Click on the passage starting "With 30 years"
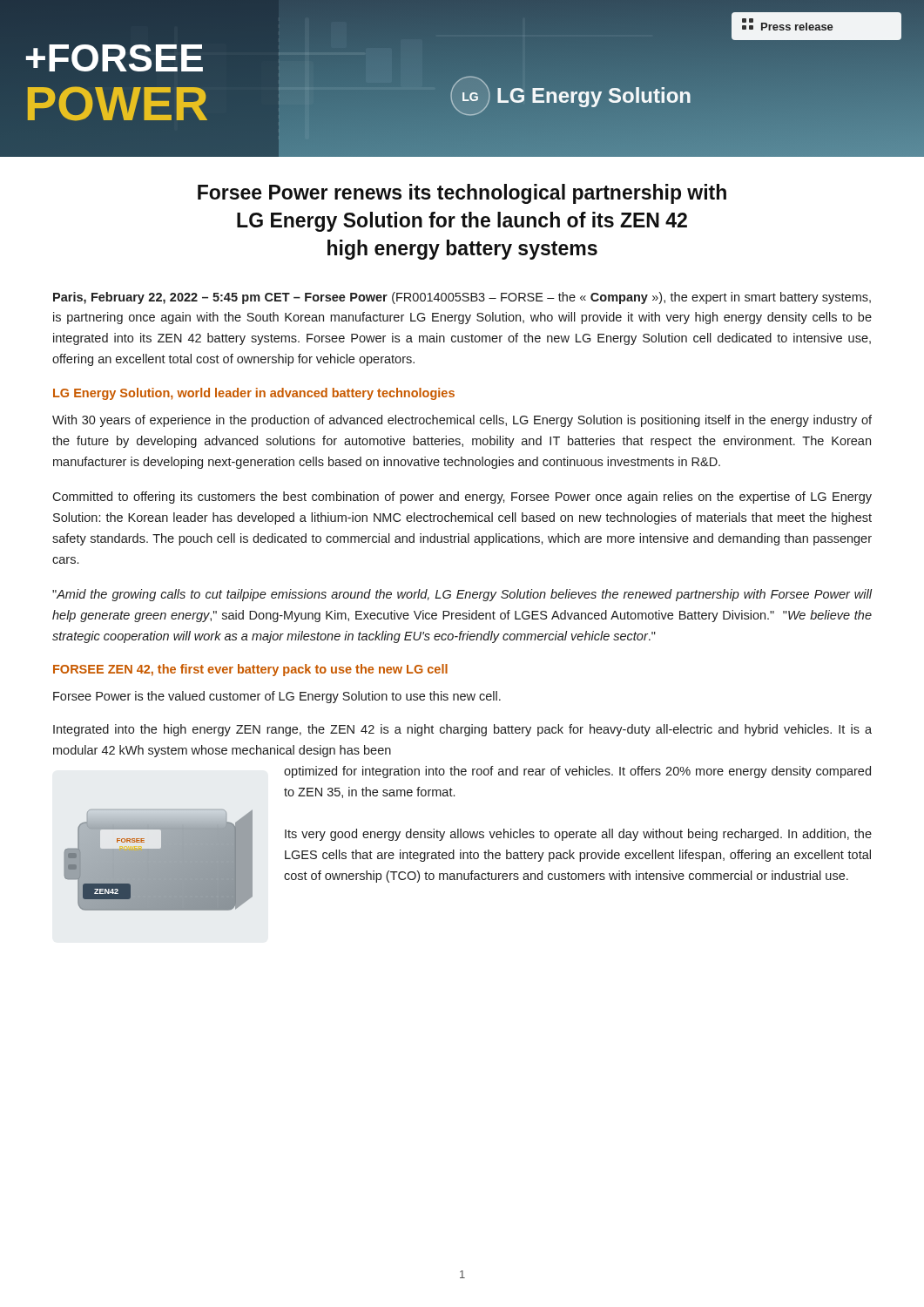924x1307 pixels. point(462,441)
